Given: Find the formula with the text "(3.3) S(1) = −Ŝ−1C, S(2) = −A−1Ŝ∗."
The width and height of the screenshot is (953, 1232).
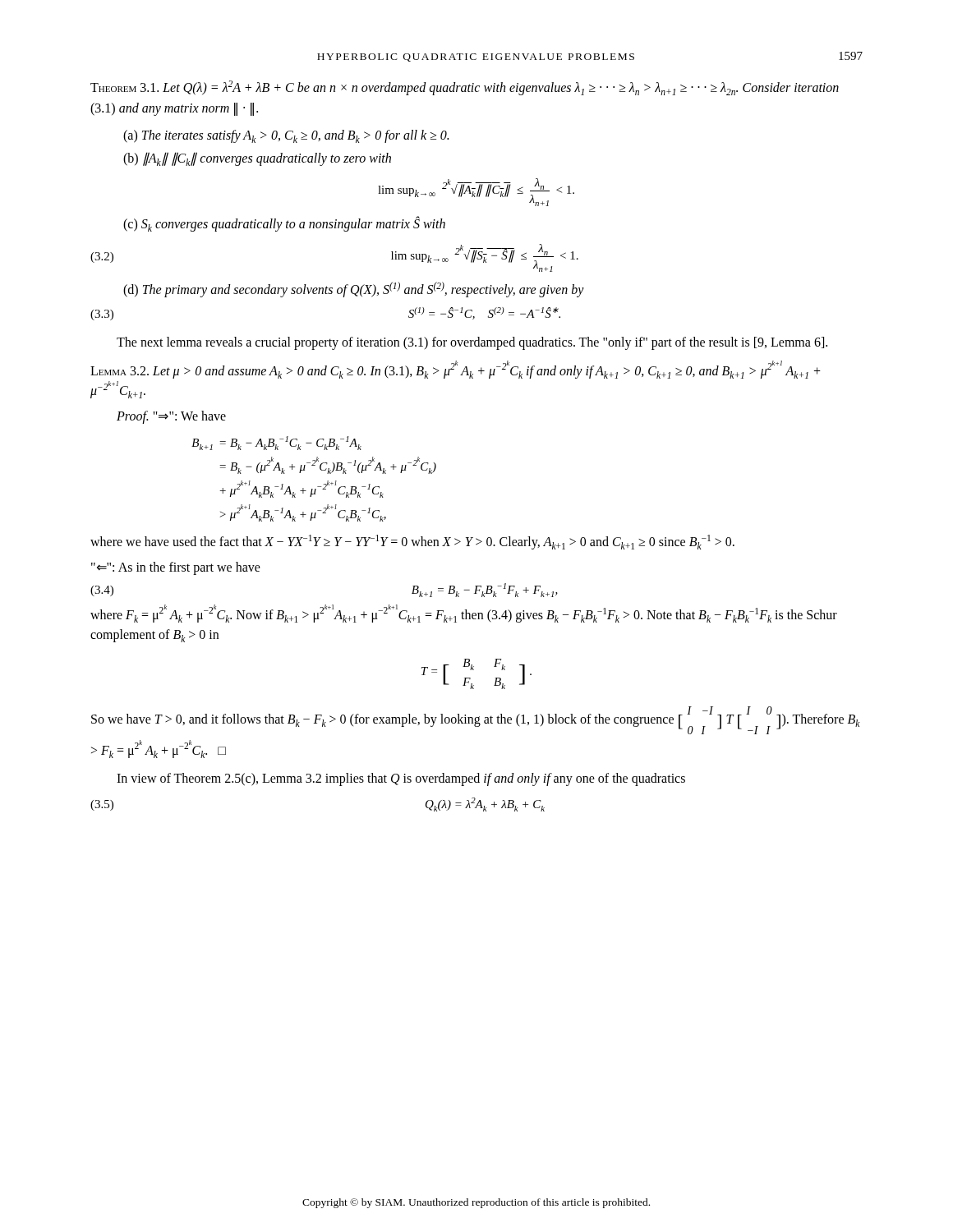Looking at the screenshot, I should [452, 314].
